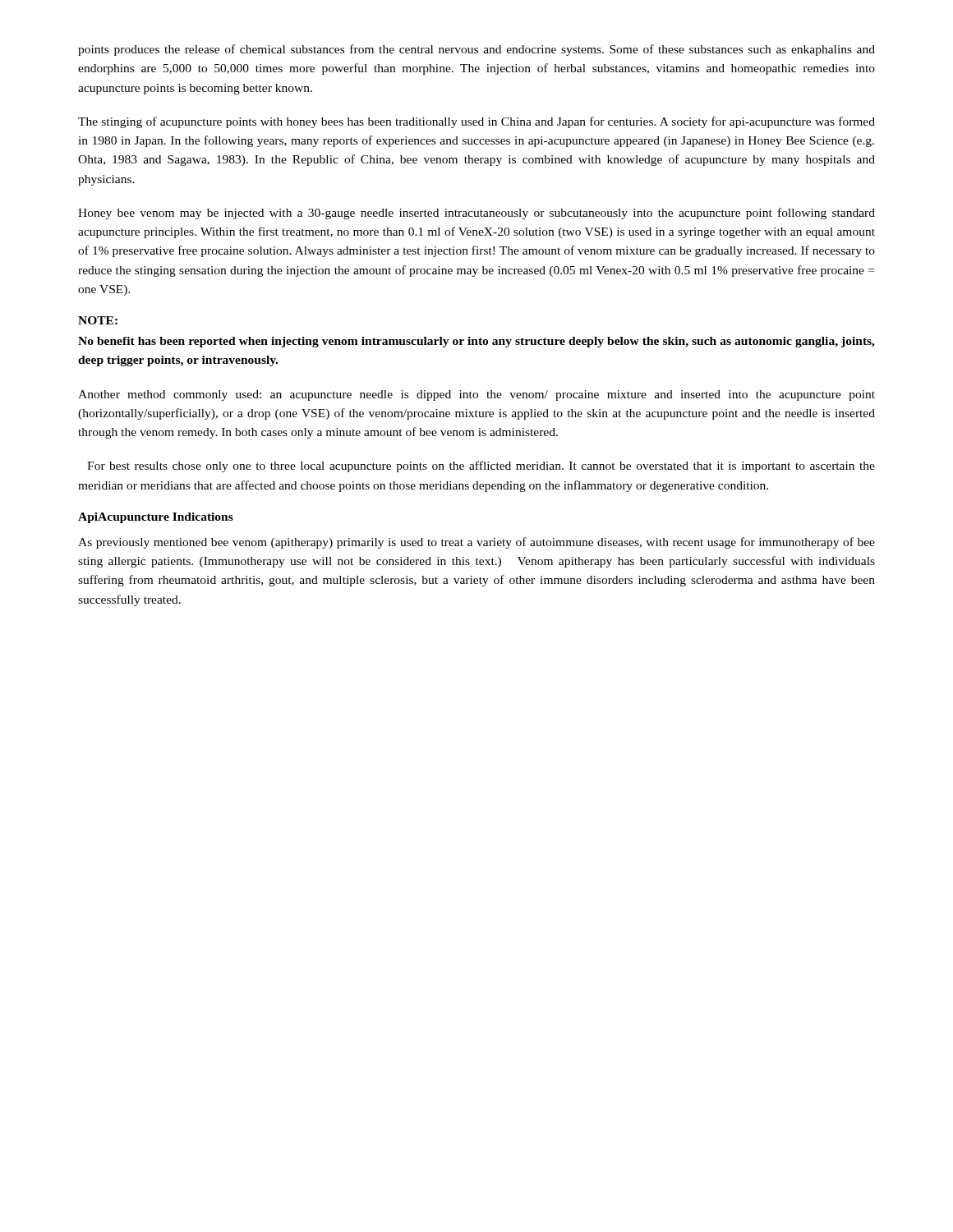Click on the text block starting "Another method commonly used: an"
The height and width of the screenshot is (1232, 953).
476,413
